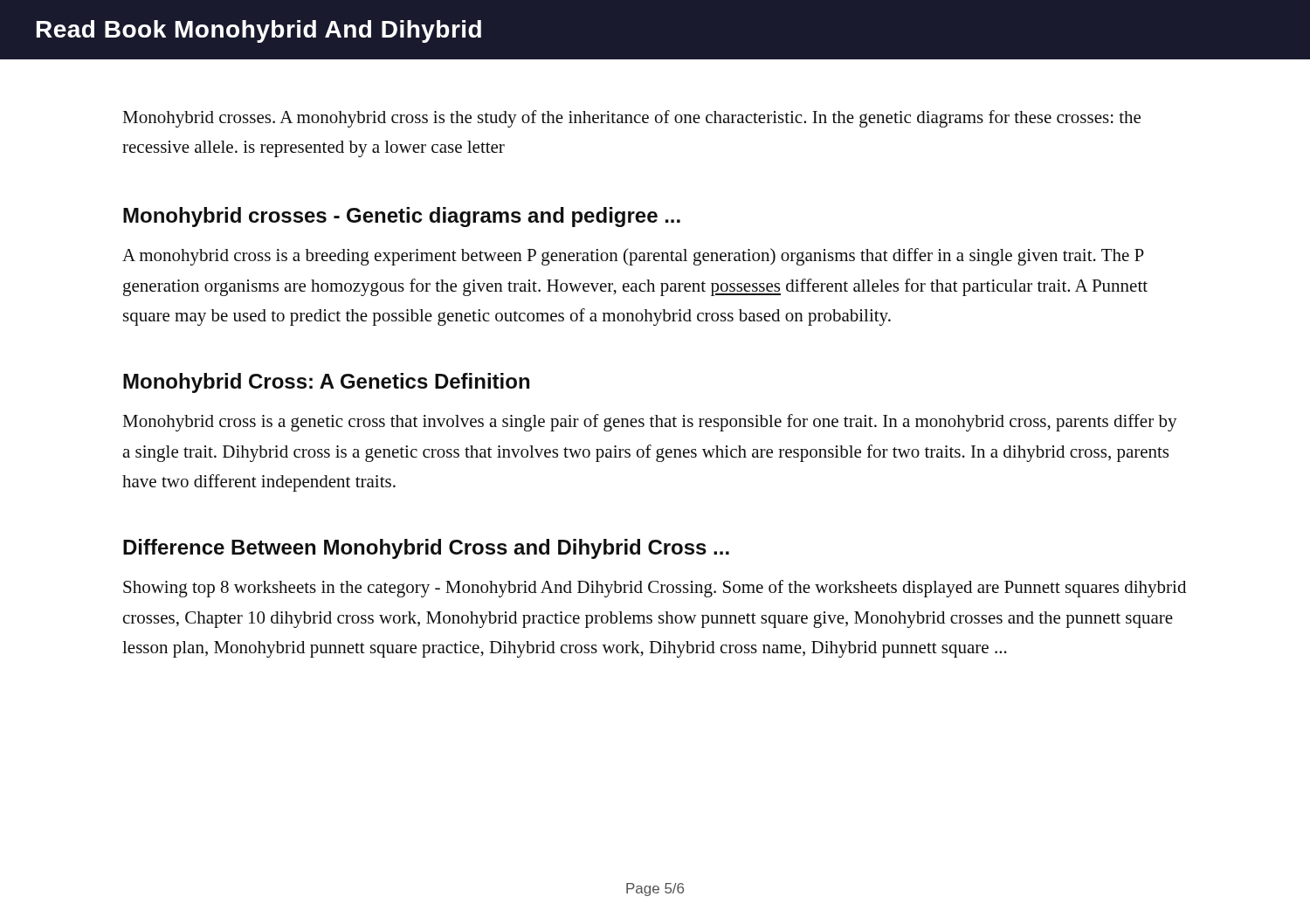
Task: Point to the section header beginning "Difference Between Monohybrid Cross and Dihybrid"
Action: pyautogui.click(x=426, y=547)
